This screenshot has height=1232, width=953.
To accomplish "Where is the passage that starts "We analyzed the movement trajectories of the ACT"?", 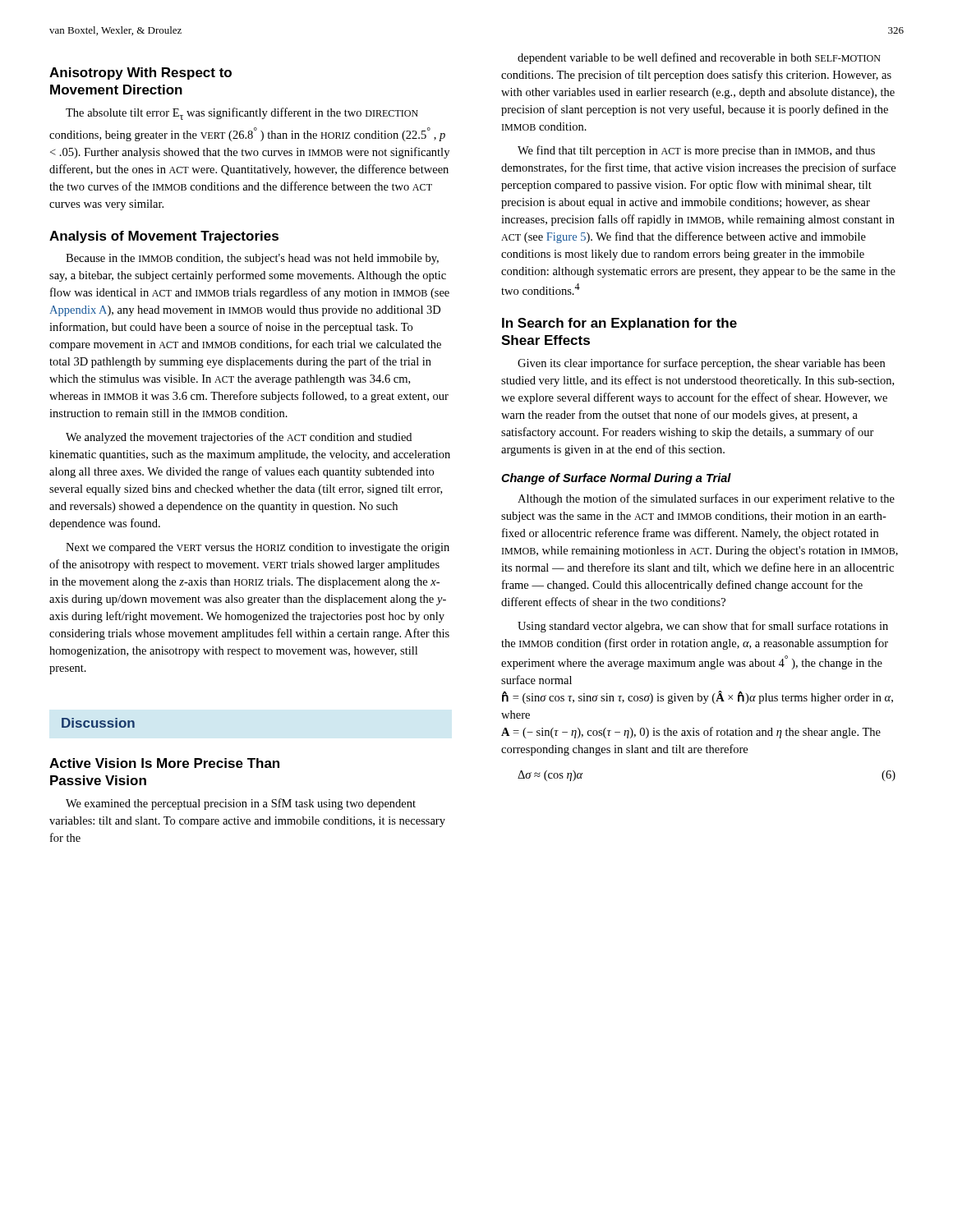I will [x=250, y=480].
